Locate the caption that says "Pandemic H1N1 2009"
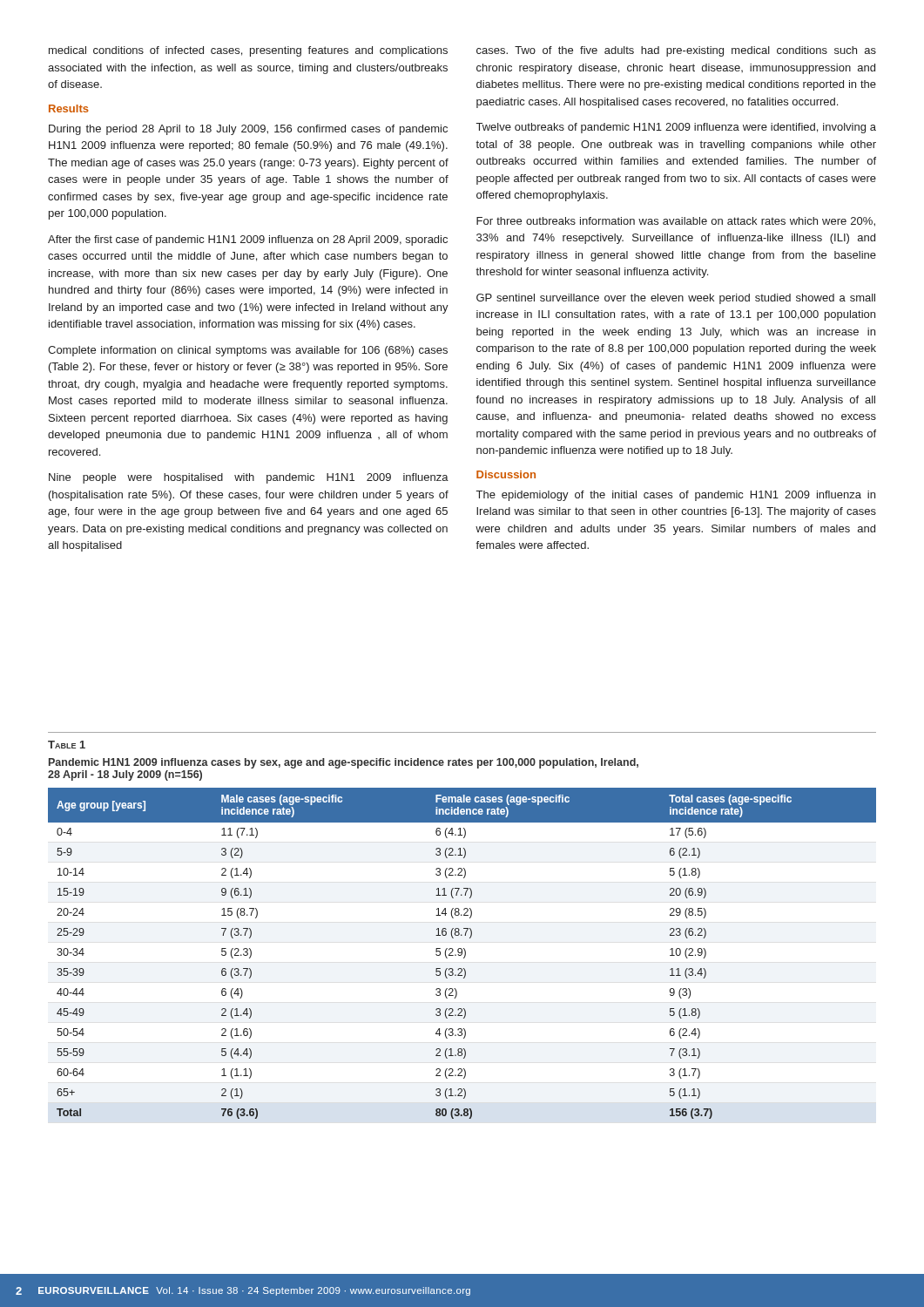 343,769
